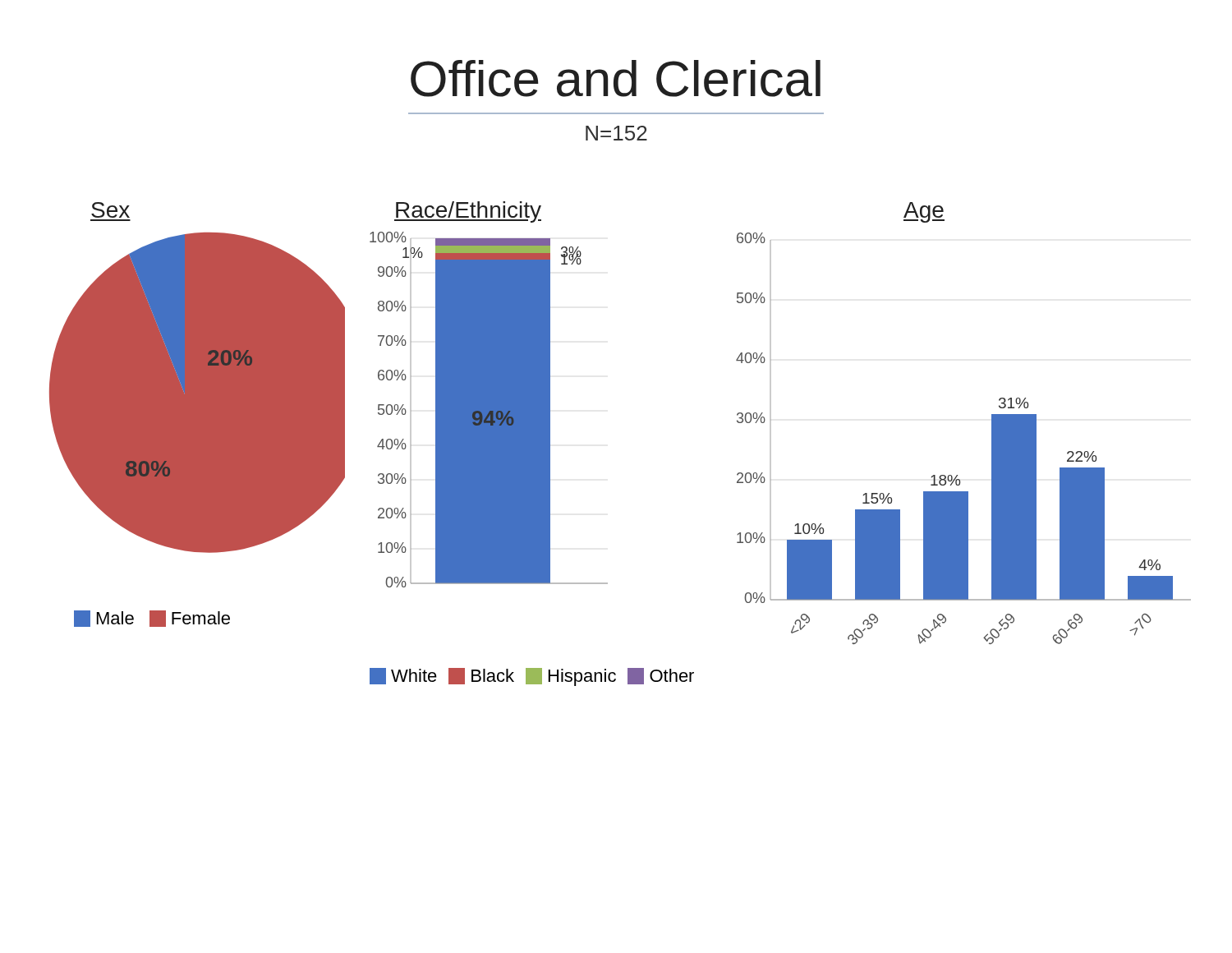Click on the pie chart
This screenshot has height=953, width=1232.
(x=189, y=394)
